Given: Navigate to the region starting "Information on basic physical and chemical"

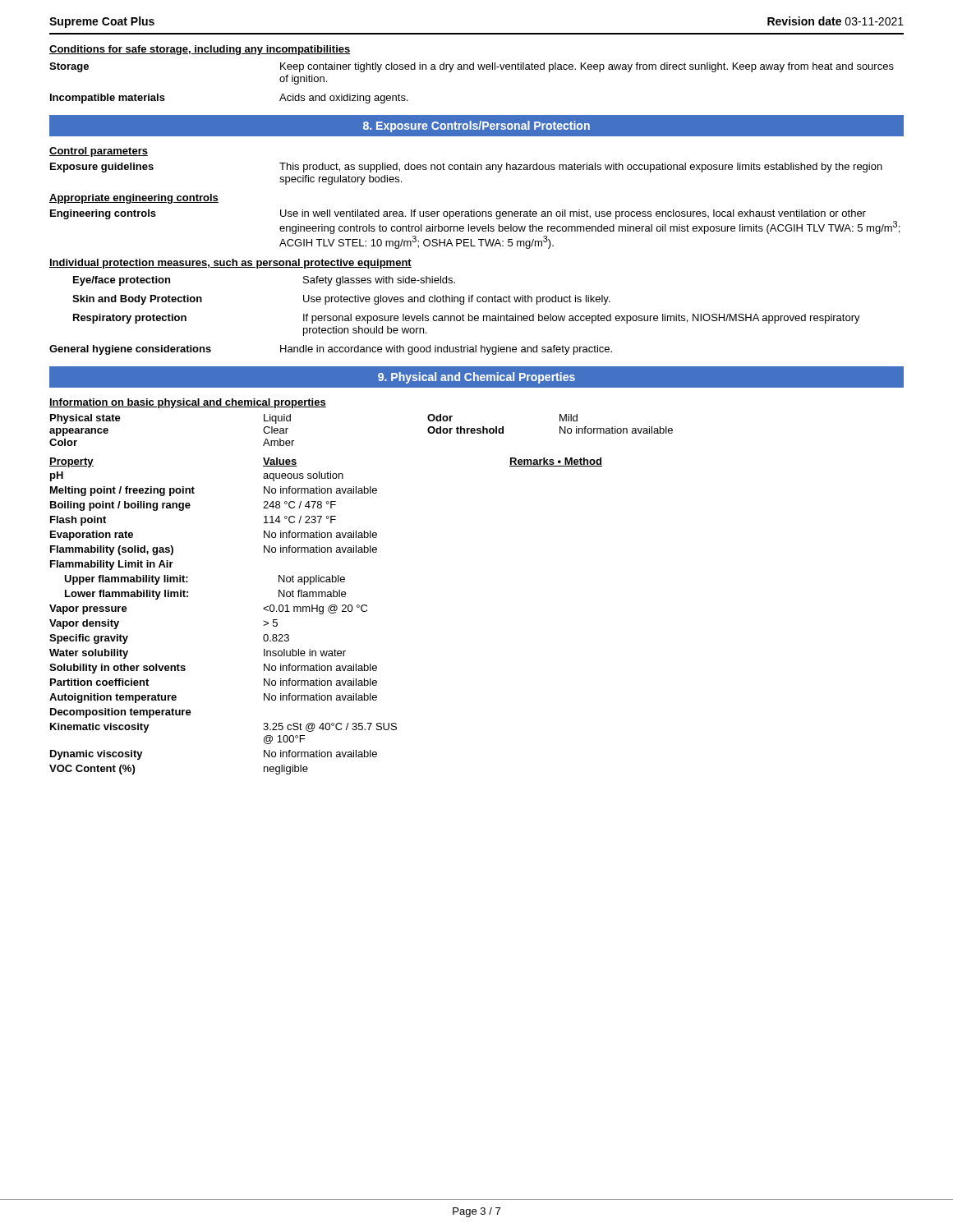Looking at the screenshot, I should tap(188, 402).
